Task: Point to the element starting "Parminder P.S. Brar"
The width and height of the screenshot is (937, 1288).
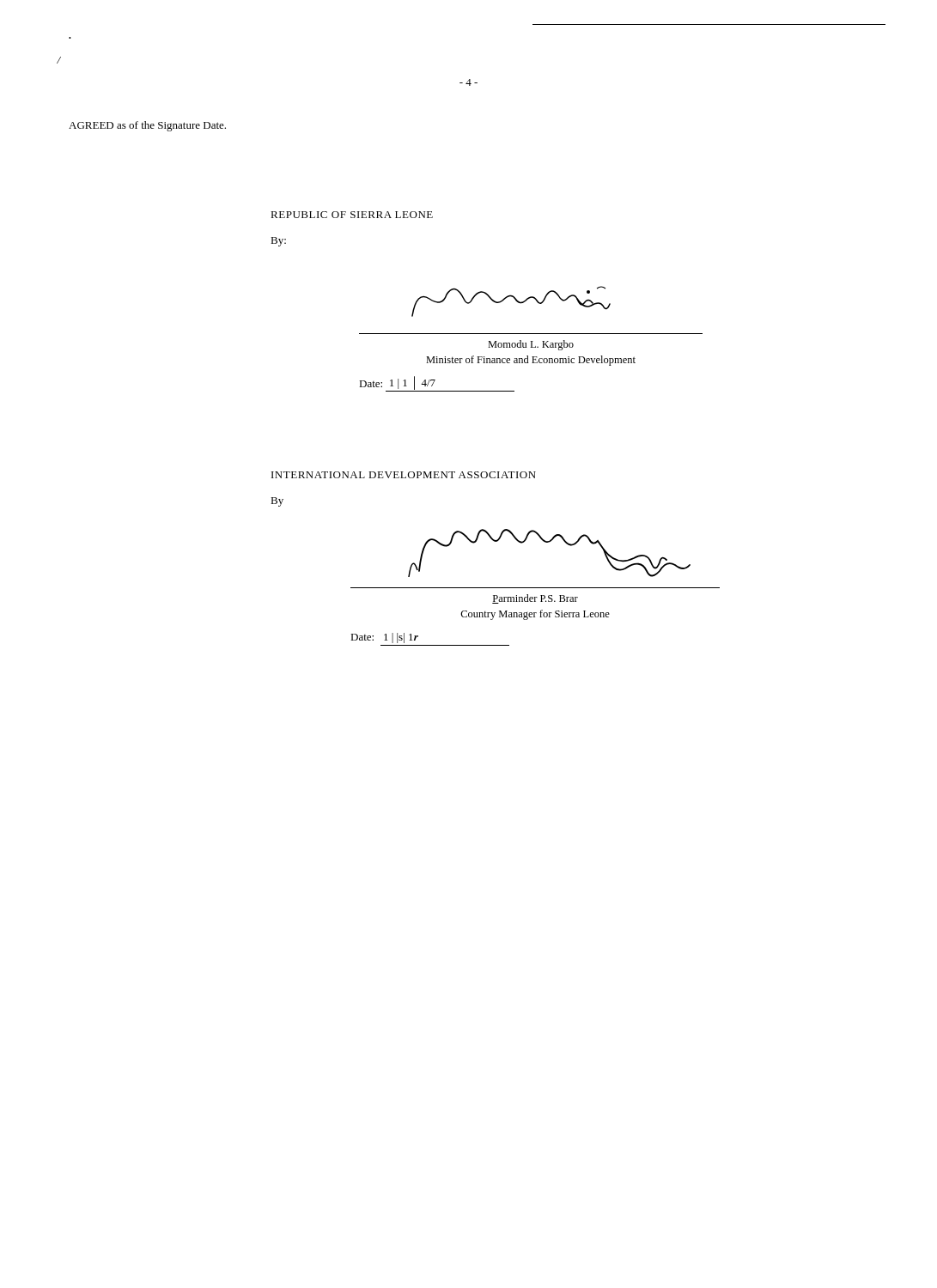Action: coord(535,598)
